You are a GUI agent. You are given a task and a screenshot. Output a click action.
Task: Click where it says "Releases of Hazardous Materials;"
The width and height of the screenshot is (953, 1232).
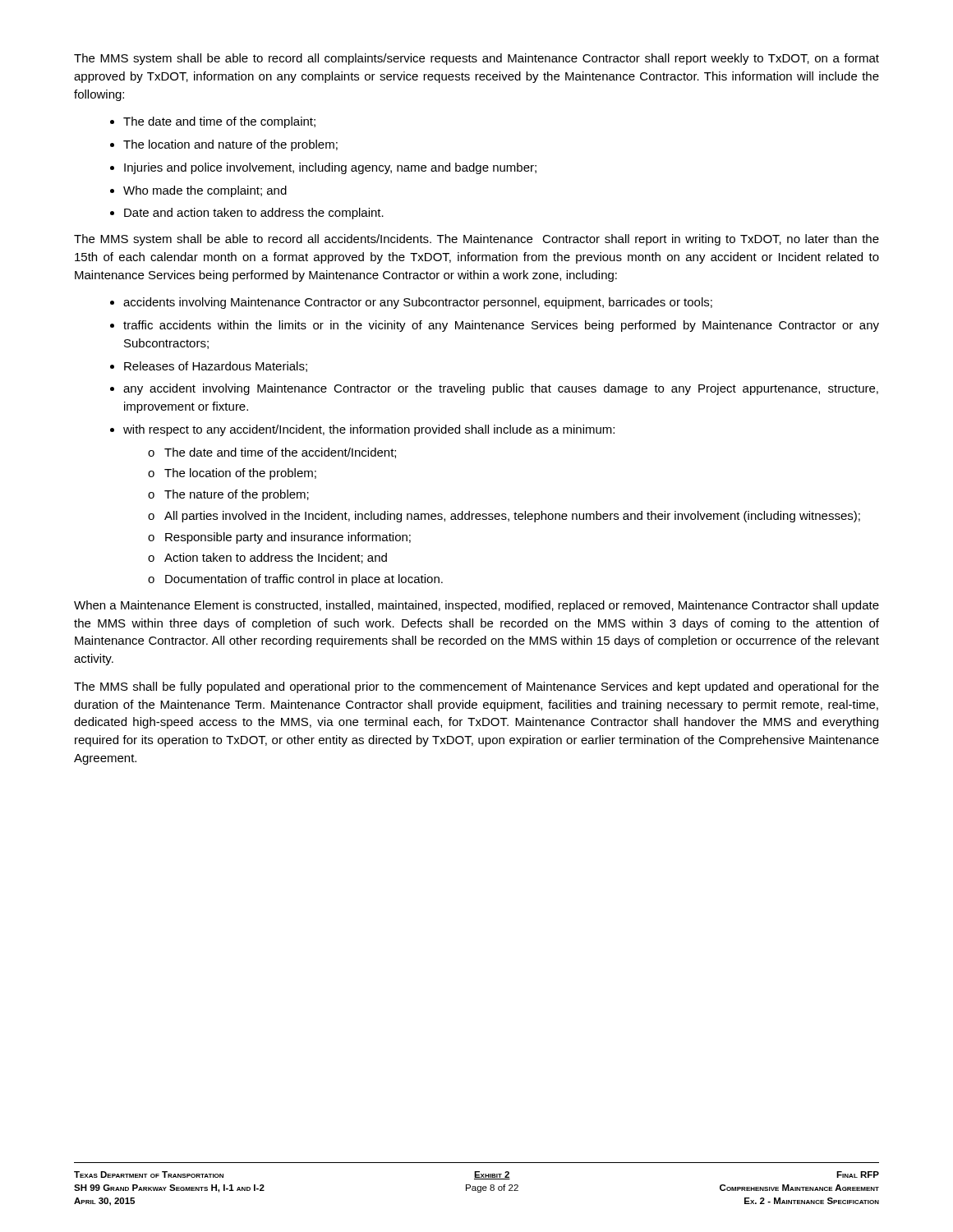216,365
